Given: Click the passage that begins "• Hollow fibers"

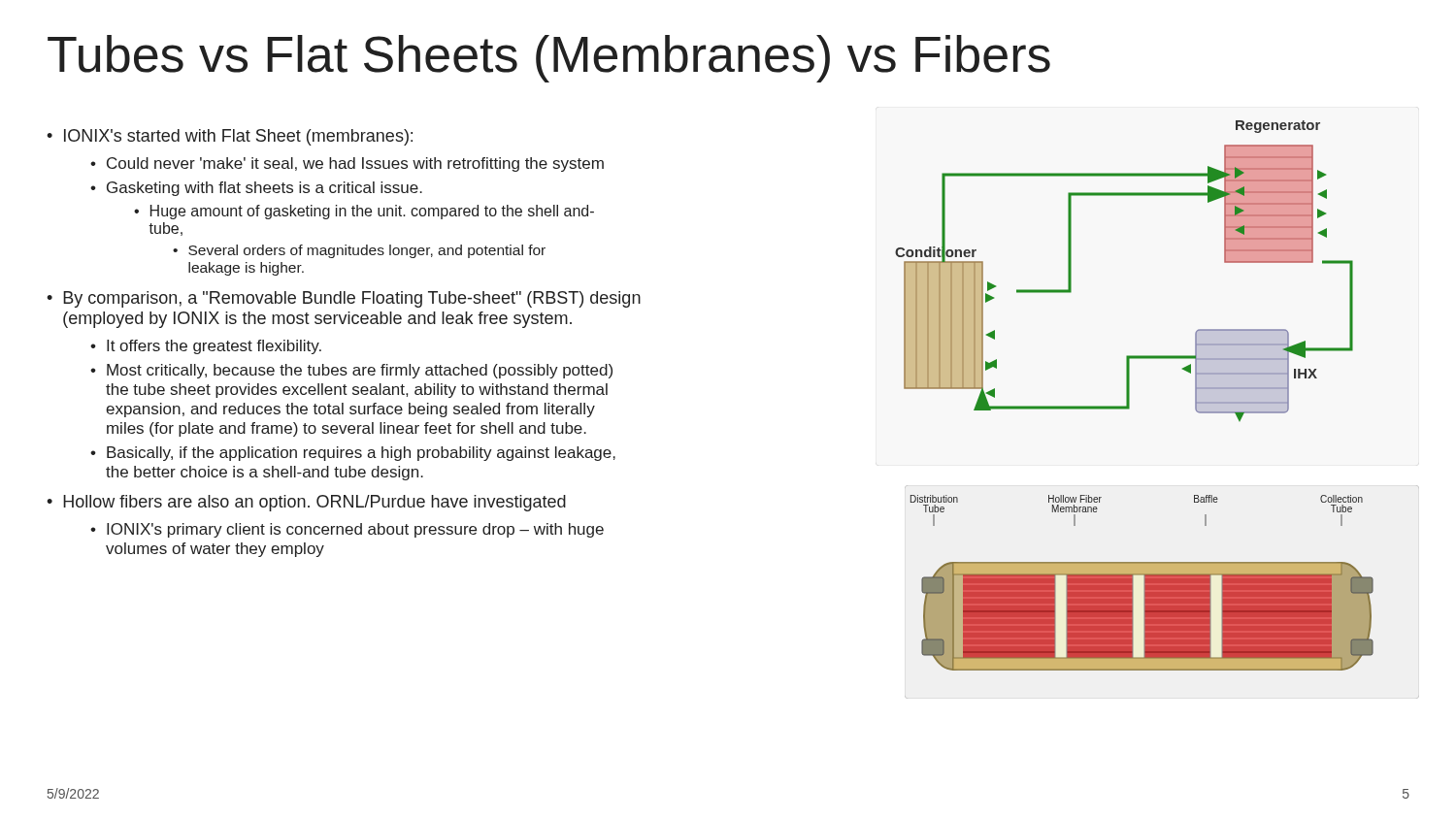Looking at the screenshot, I should coord(307,502).
